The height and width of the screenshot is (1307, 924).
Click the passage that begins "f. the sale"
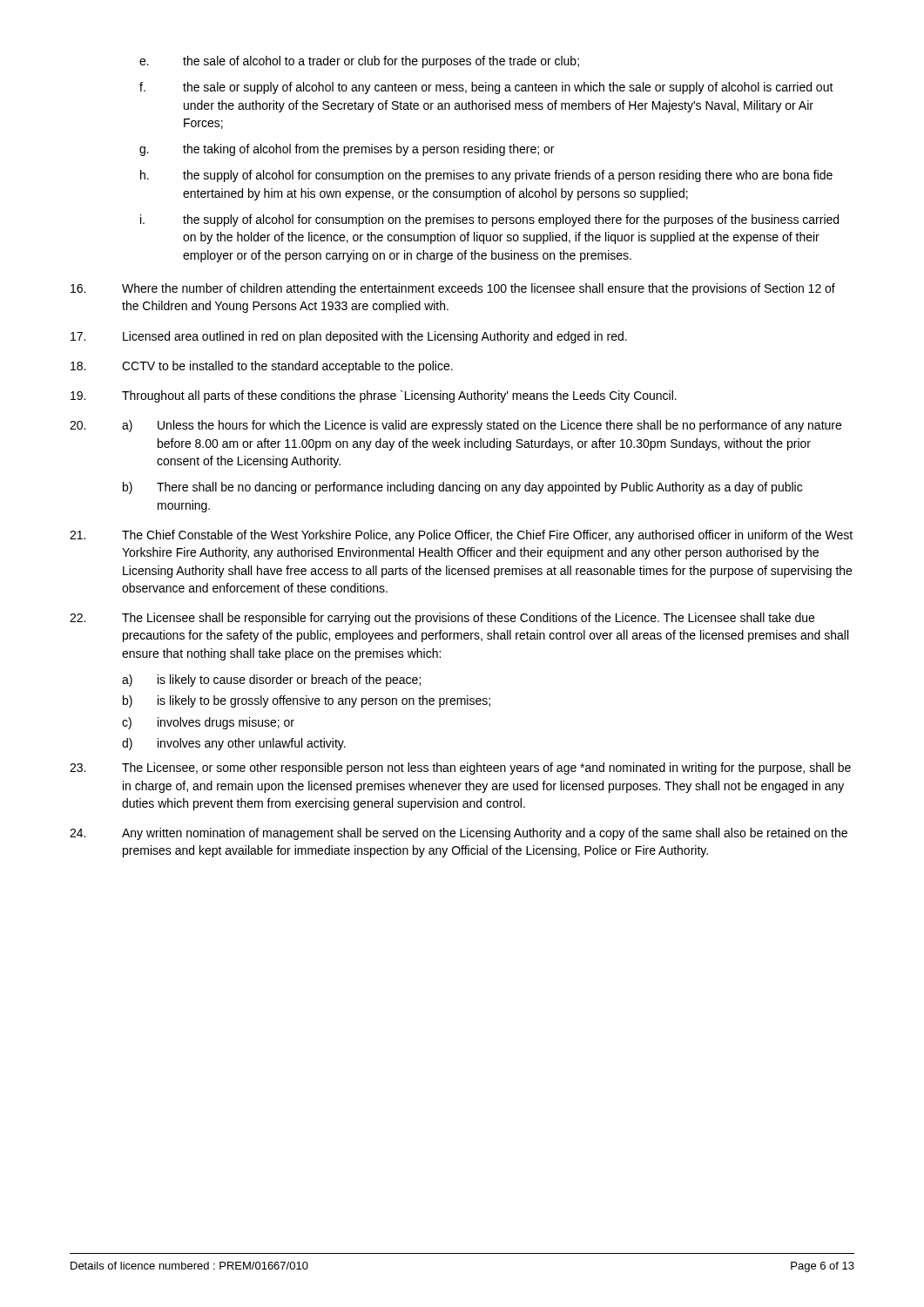497,105
